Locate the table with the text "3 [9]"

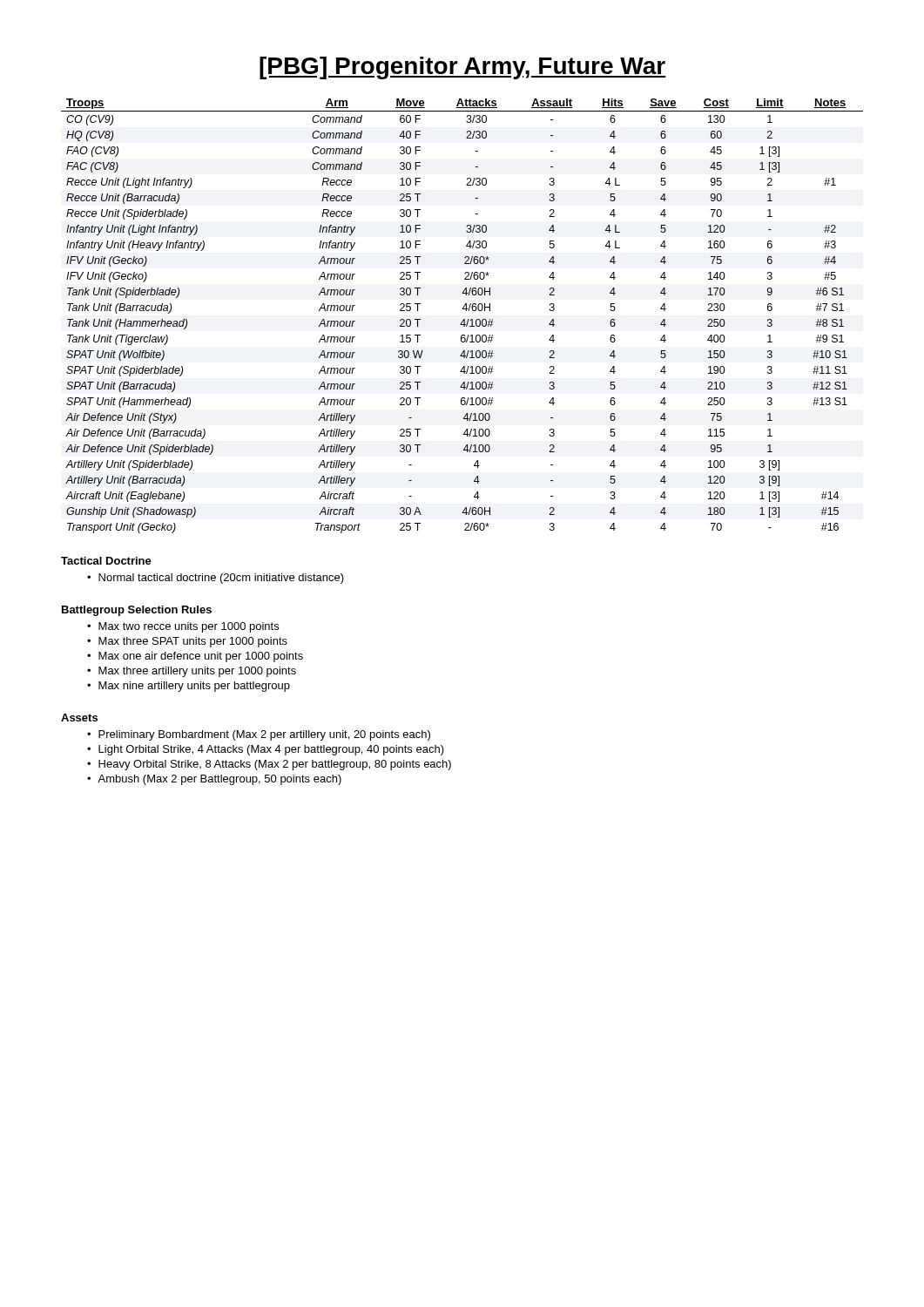pos(462,315)
